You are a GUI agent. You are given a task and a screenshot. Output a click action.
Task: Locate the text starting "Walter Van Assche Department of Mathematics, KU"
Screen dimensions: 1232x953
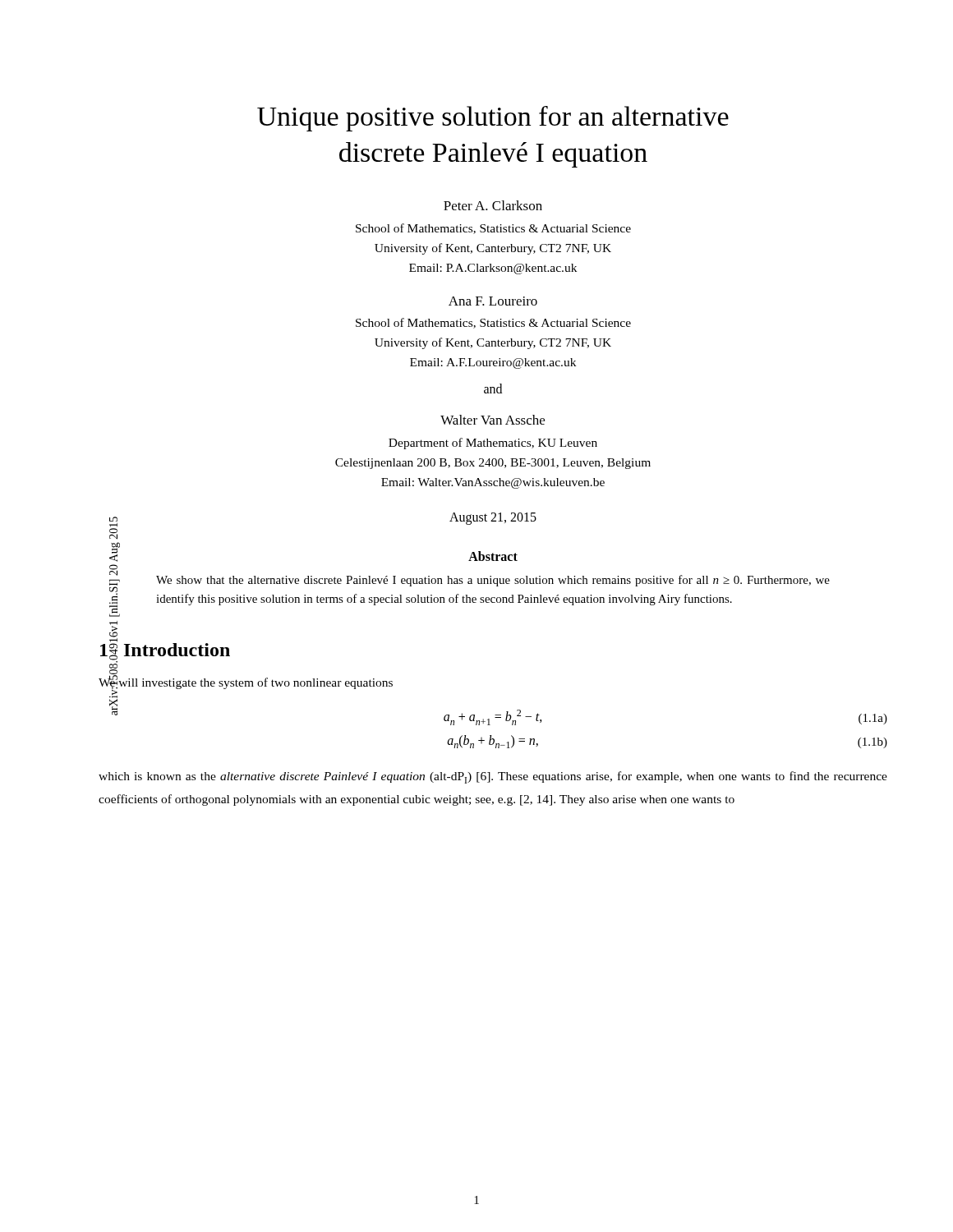493,451
